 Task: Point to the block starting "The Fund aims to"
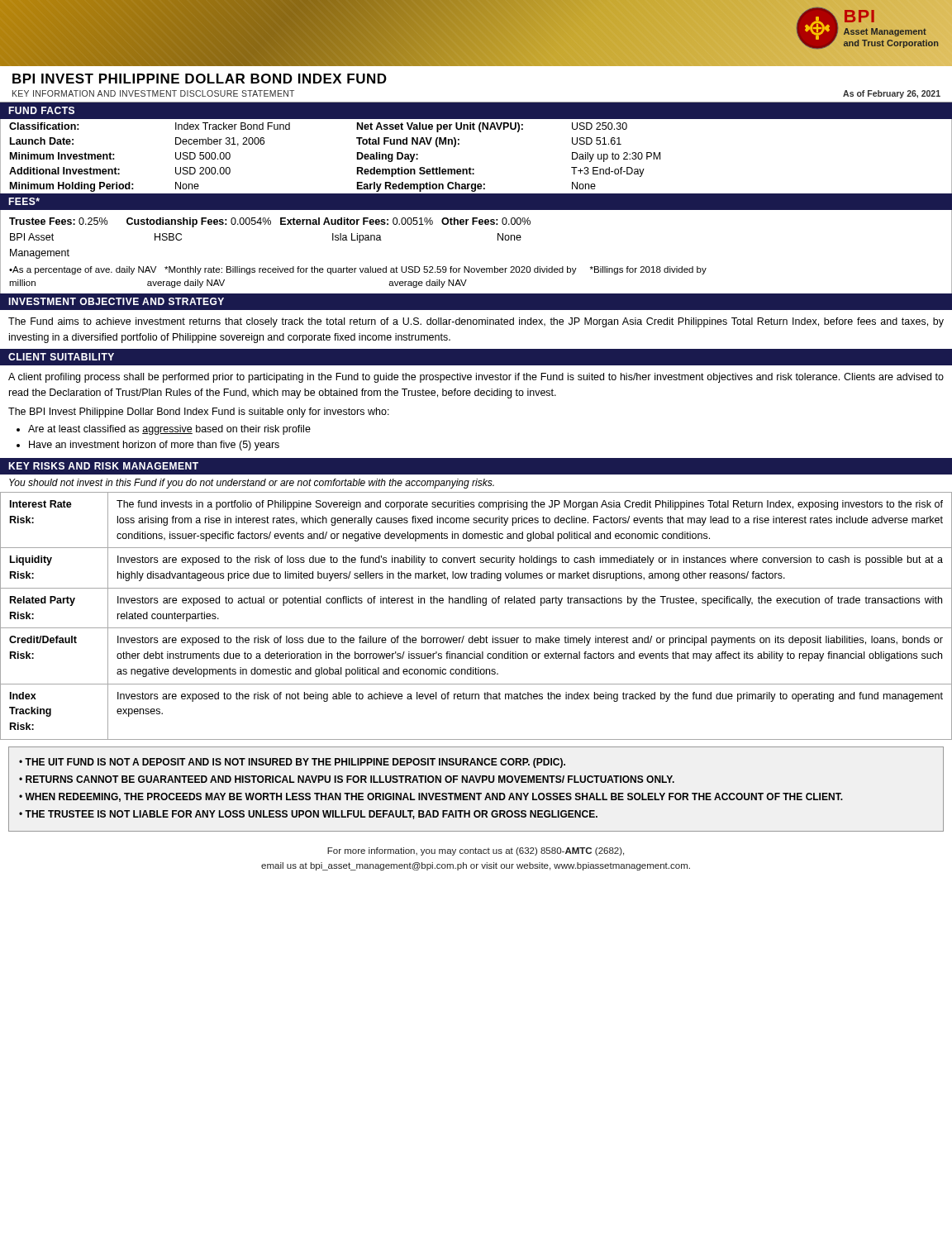[x=476, y=329]
